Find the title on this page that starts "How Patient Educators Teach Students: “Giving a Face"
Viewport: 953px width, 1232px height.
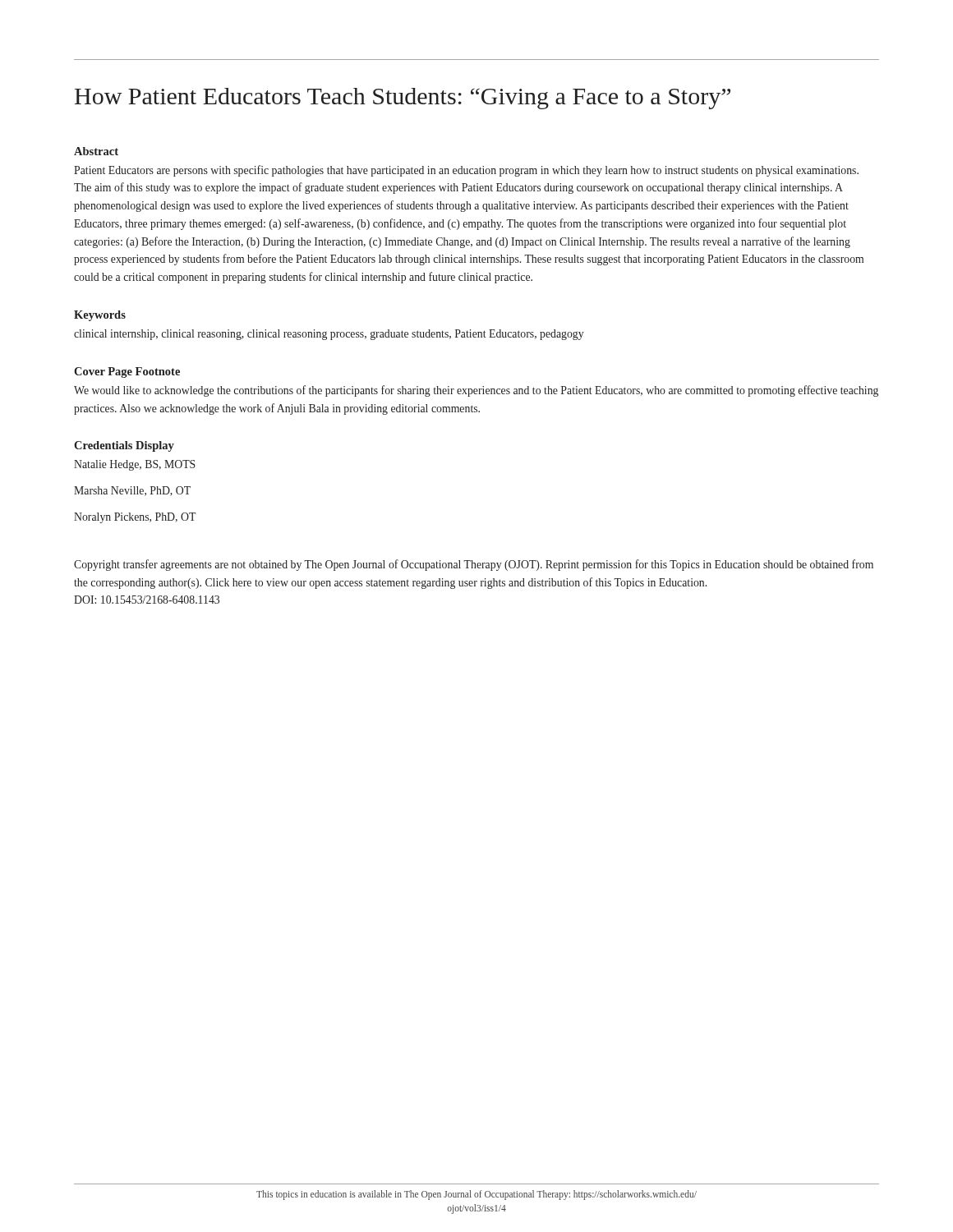pyautogui.click(x=476, y=96)
